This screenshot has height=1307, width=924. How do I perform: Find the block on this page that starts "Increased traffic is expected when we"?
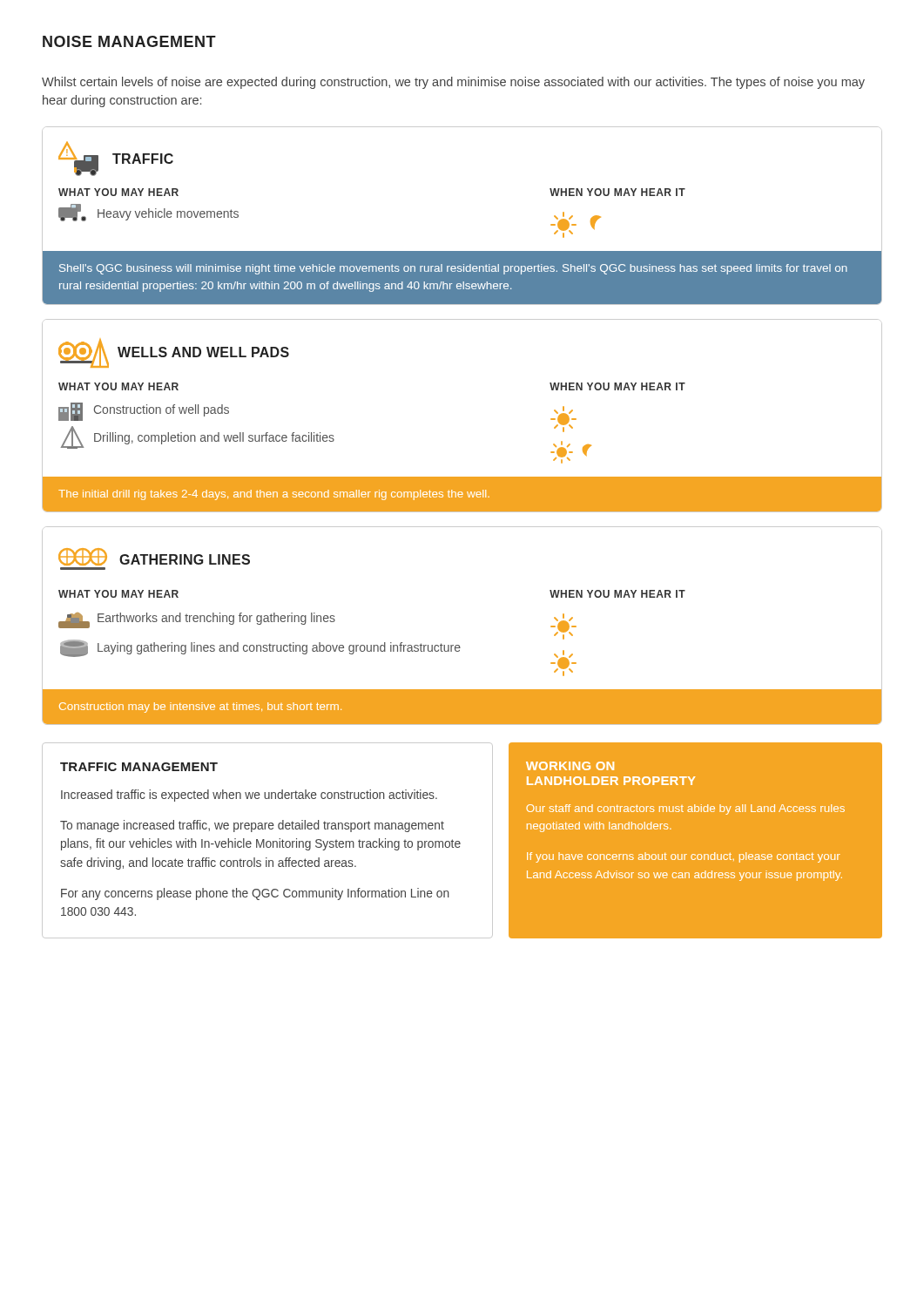267,795
